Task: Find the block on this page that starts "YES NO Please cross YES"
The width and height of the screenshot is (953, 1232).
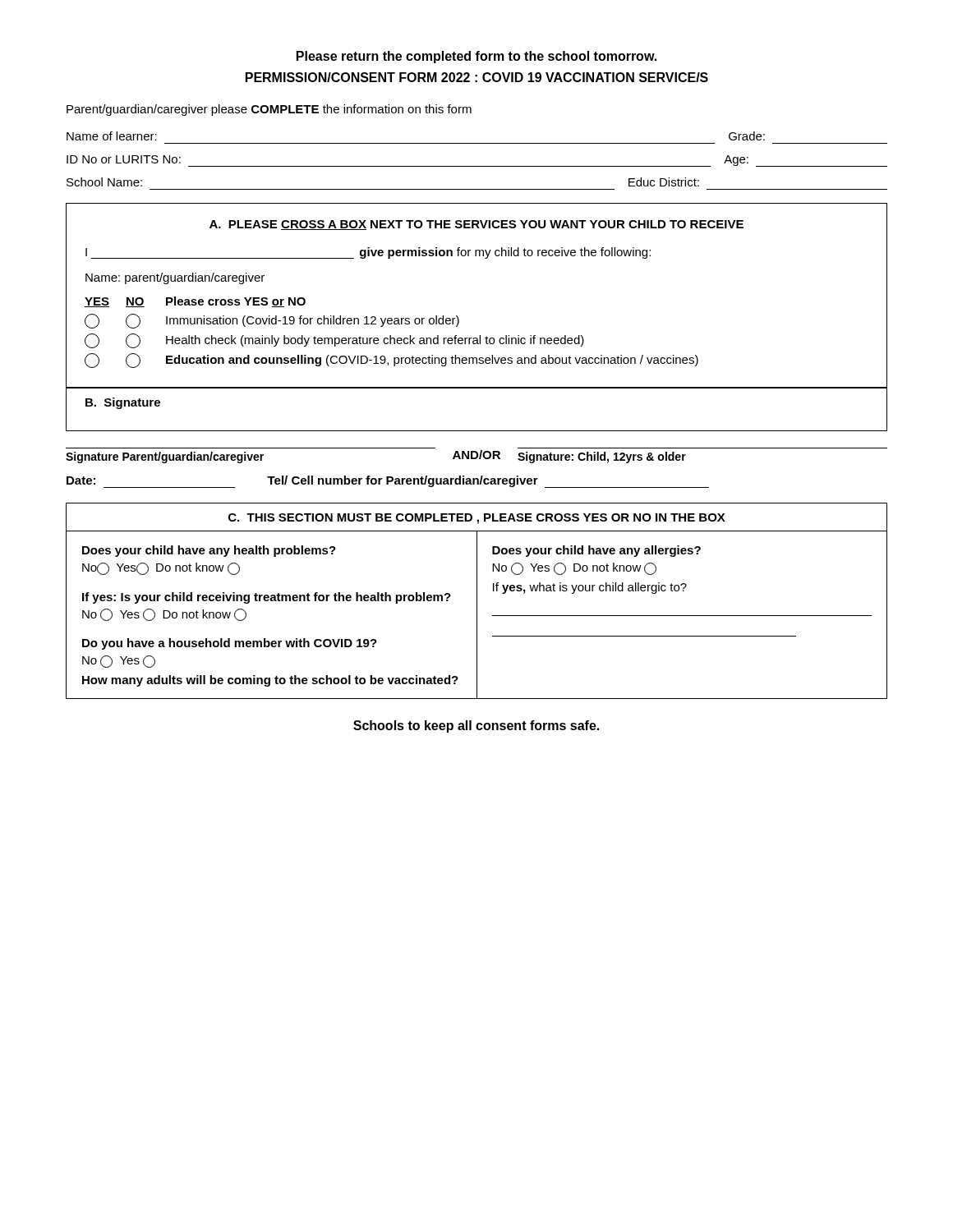Action: pyautogui.click(x=195, y=301)
